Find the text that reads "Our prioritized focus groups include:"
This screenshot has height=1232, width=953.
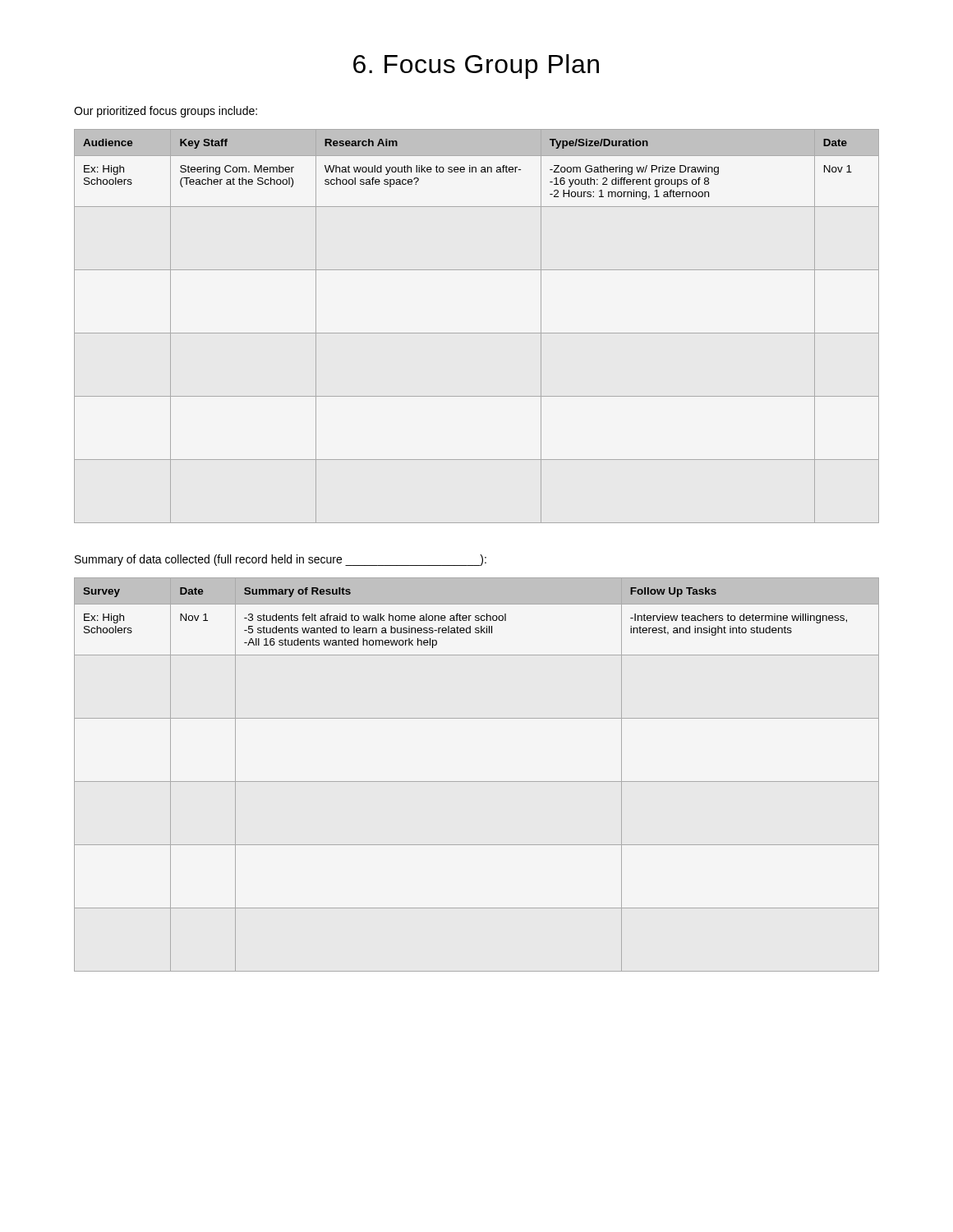click(x=166, y=111)
